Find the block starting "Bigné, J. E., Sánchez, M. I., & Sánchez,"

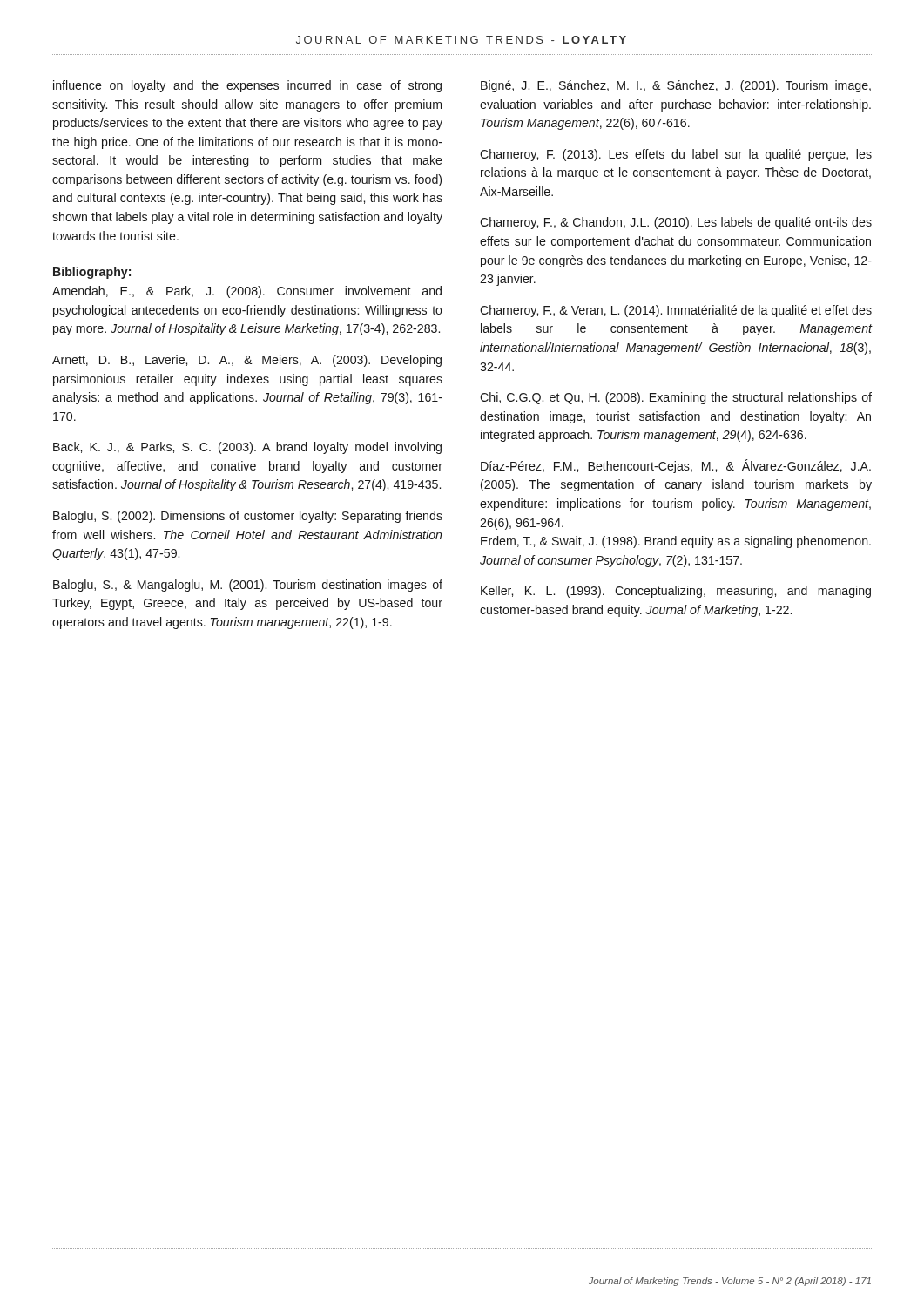676,104
